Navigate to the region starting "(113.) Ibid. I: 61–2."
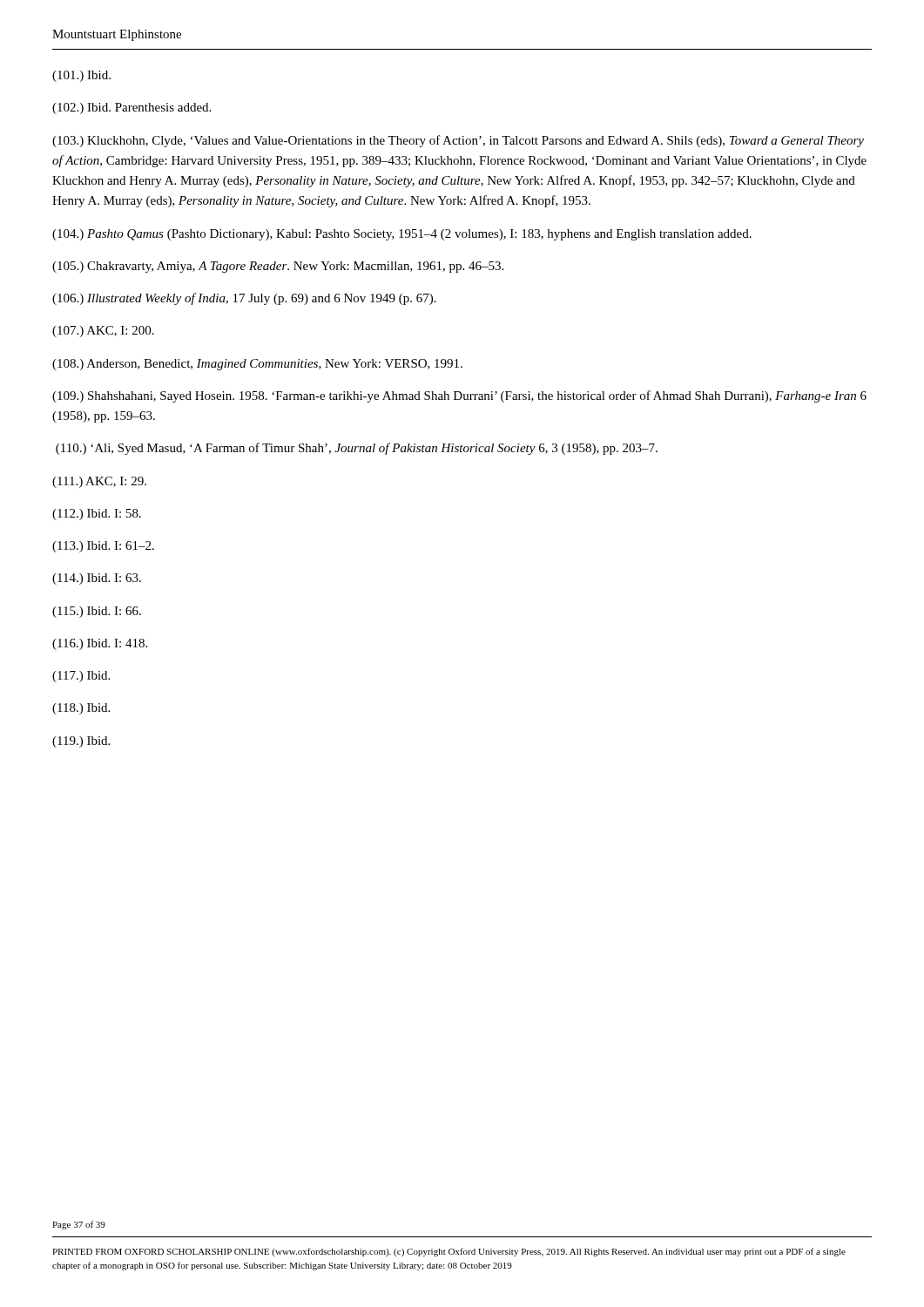The height and width of the screenshot is (1307, 924). click(104, 545)
